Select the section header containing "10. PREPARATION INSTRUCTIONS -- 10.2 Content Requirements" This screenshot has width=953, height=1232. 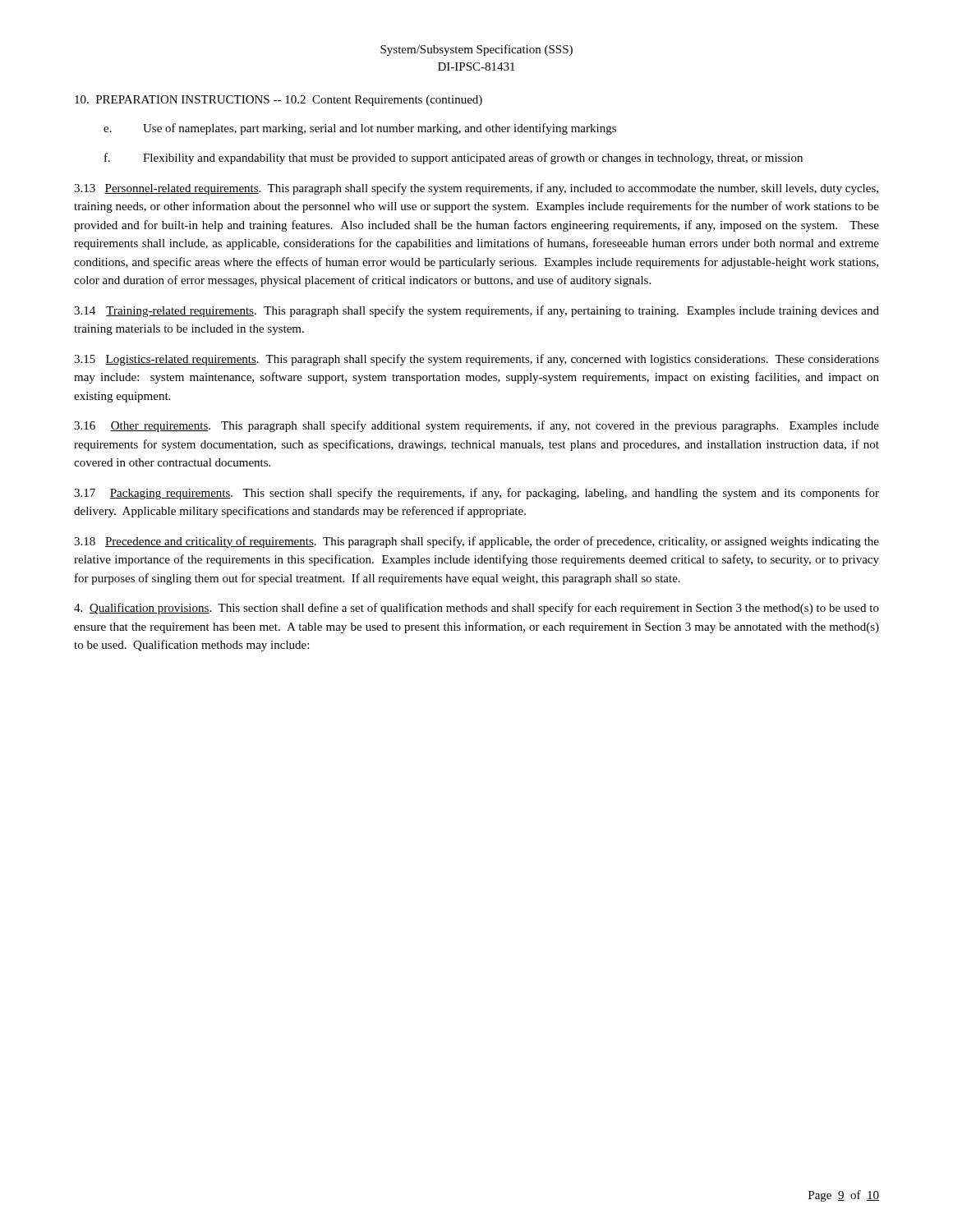pos(278,99)
